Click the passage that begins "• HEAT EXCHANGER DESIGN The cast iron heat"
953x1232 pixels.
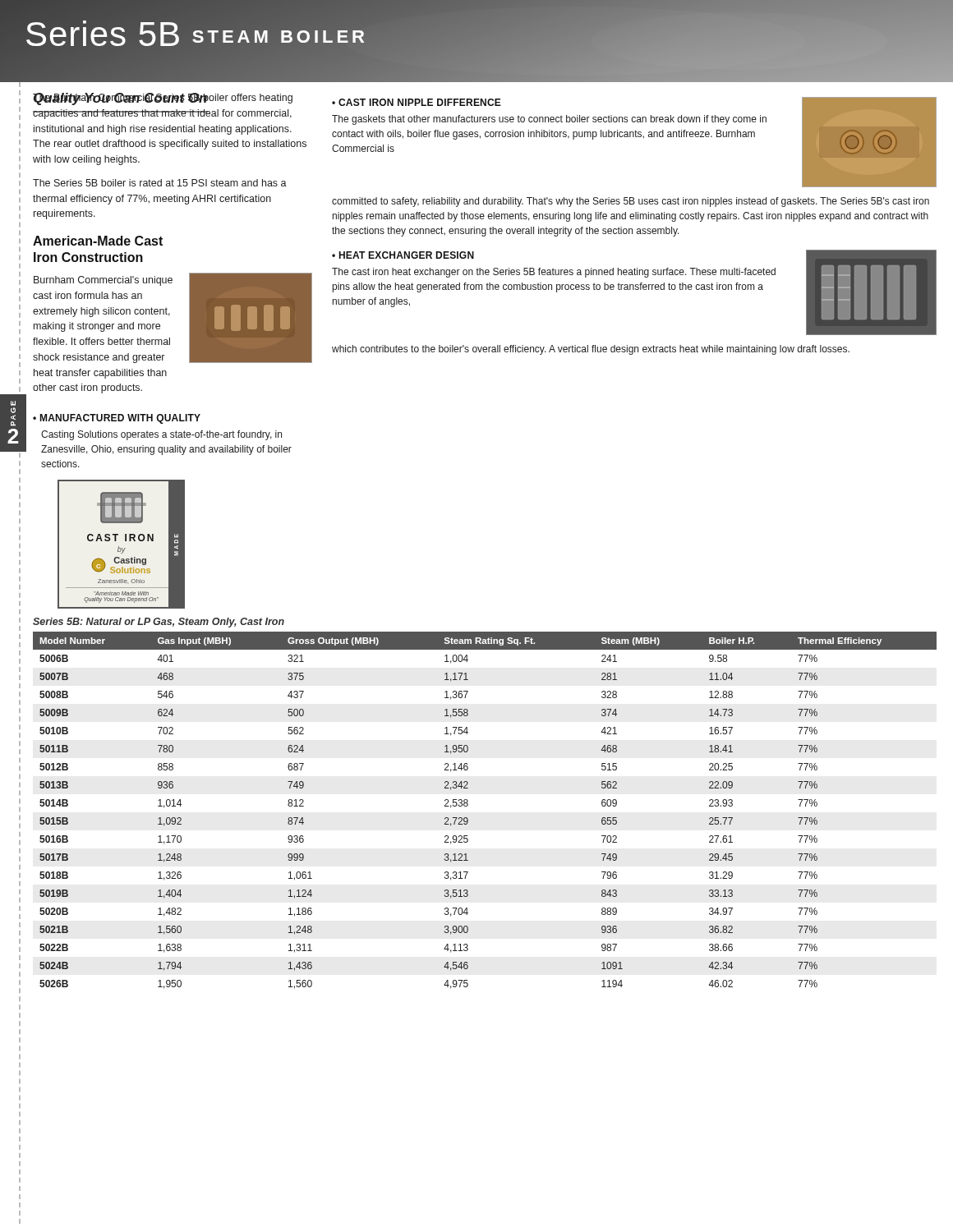tap(634, 303)
